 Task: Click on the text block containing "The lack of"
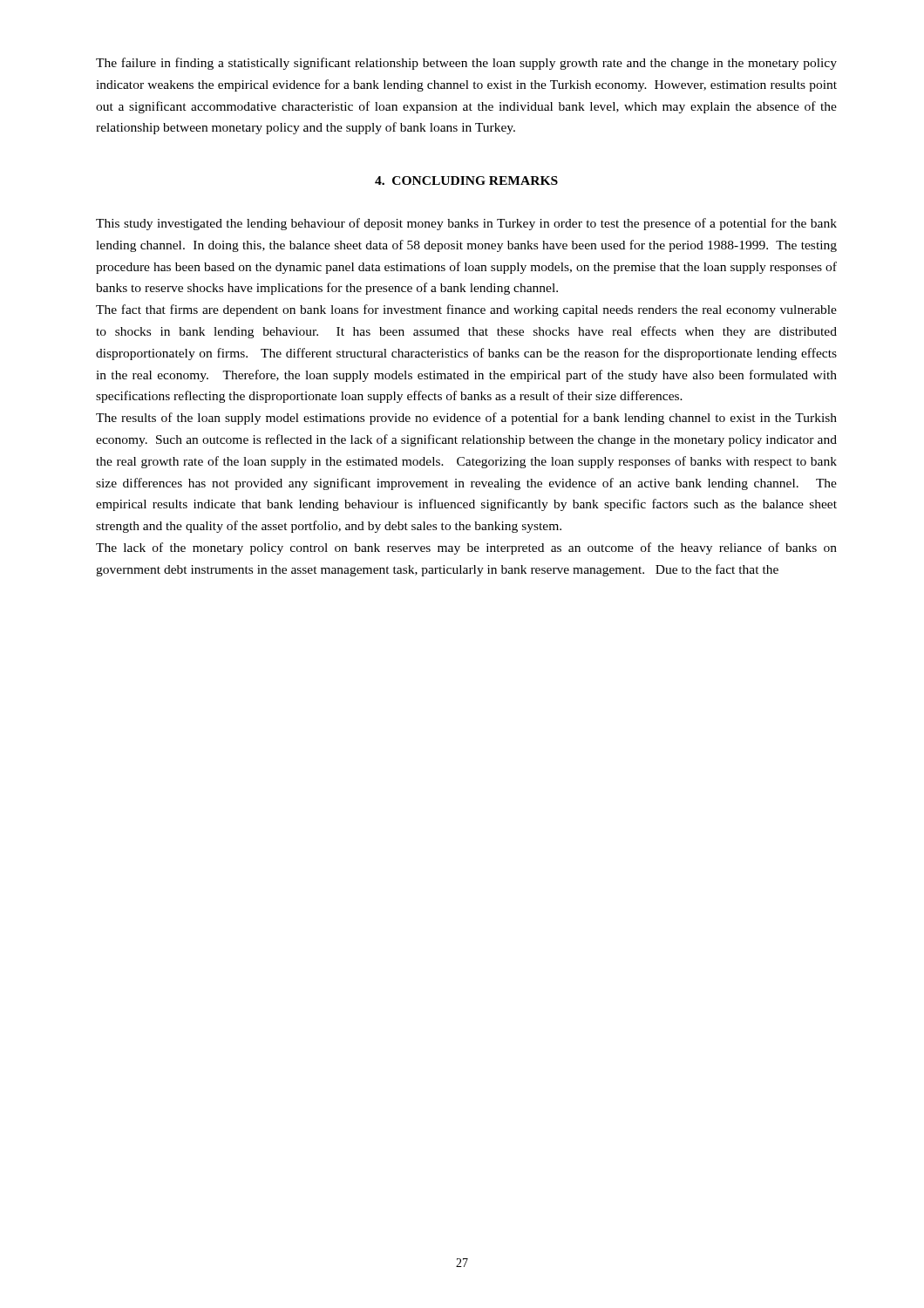466,559
